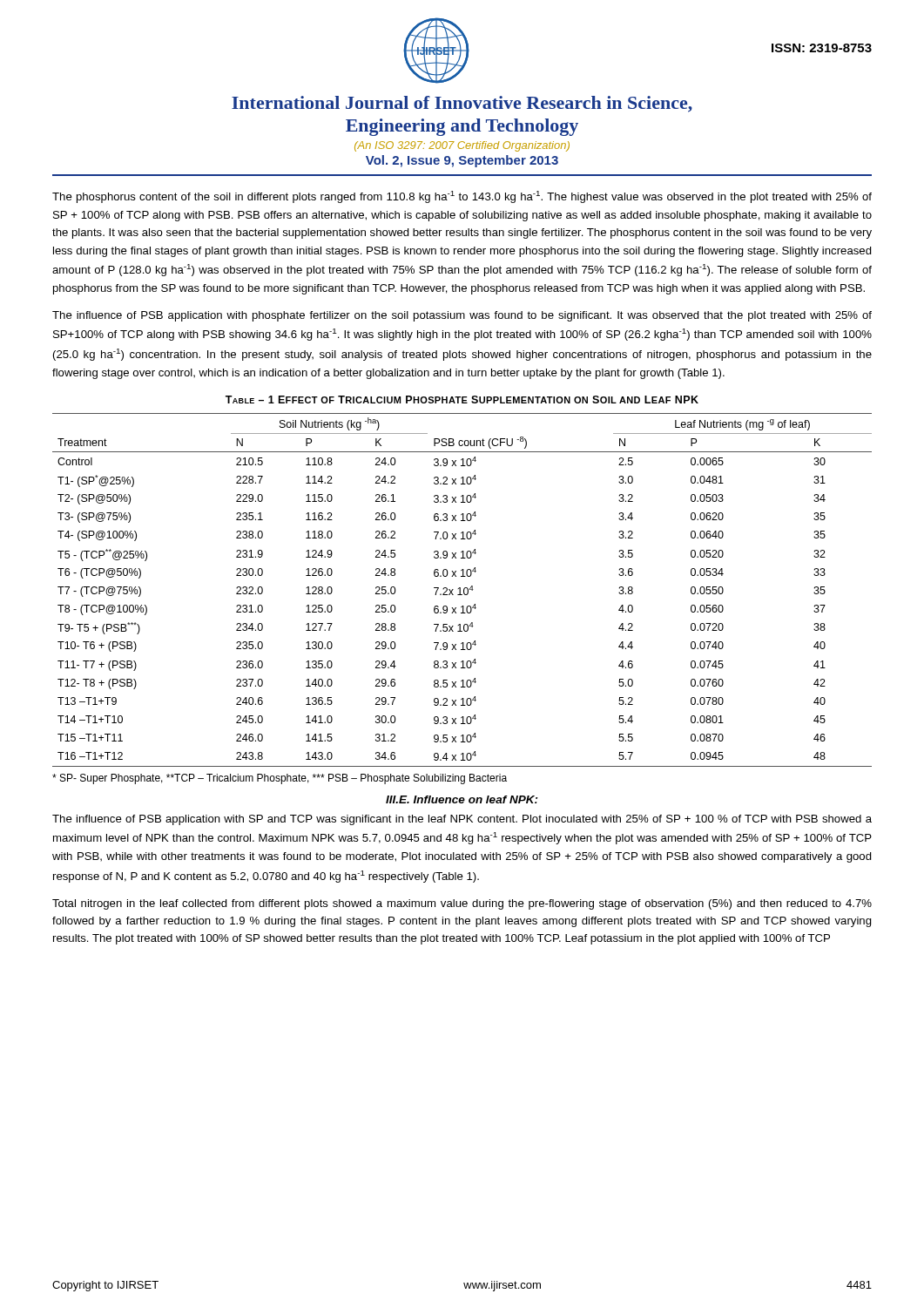
Task: Click on the text starting "International Journal of Innovative Research in Science,"
Action: (x=462, y=102)
